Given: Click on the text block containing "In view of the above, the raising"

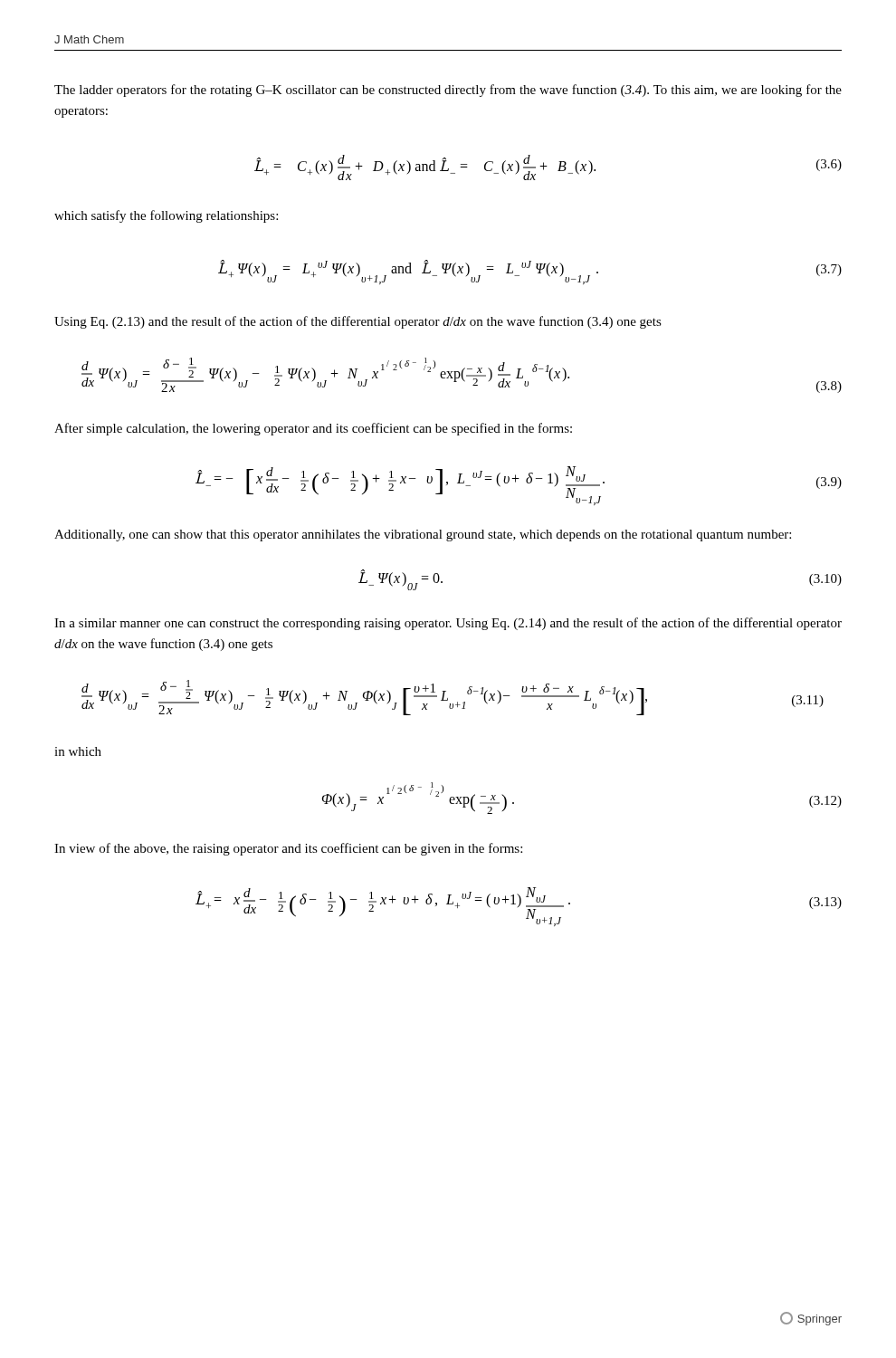Looking at the screenshot, I should (289, 849).
